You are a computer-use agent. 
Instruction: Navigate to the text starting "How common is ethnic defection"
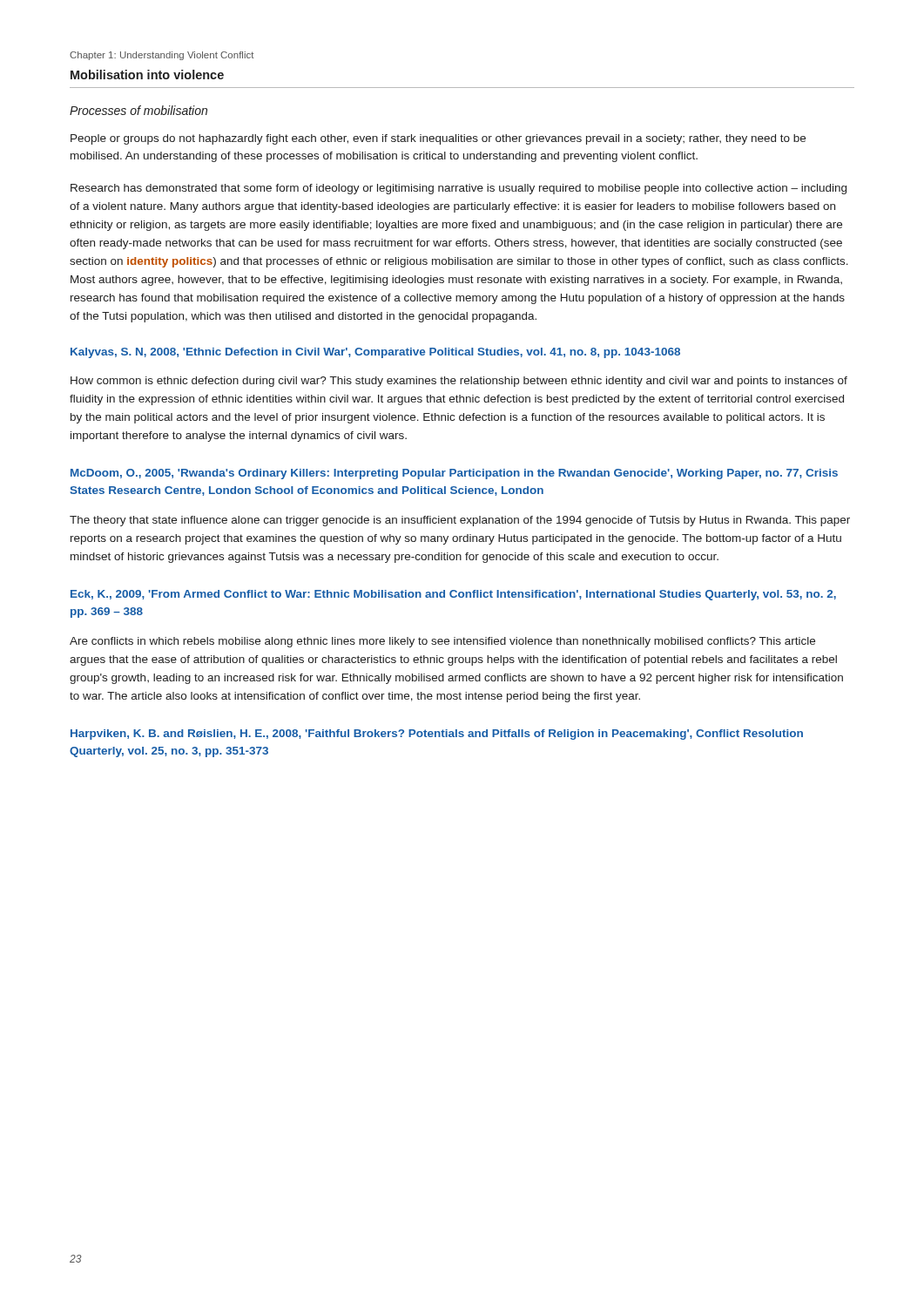[462, 409]
